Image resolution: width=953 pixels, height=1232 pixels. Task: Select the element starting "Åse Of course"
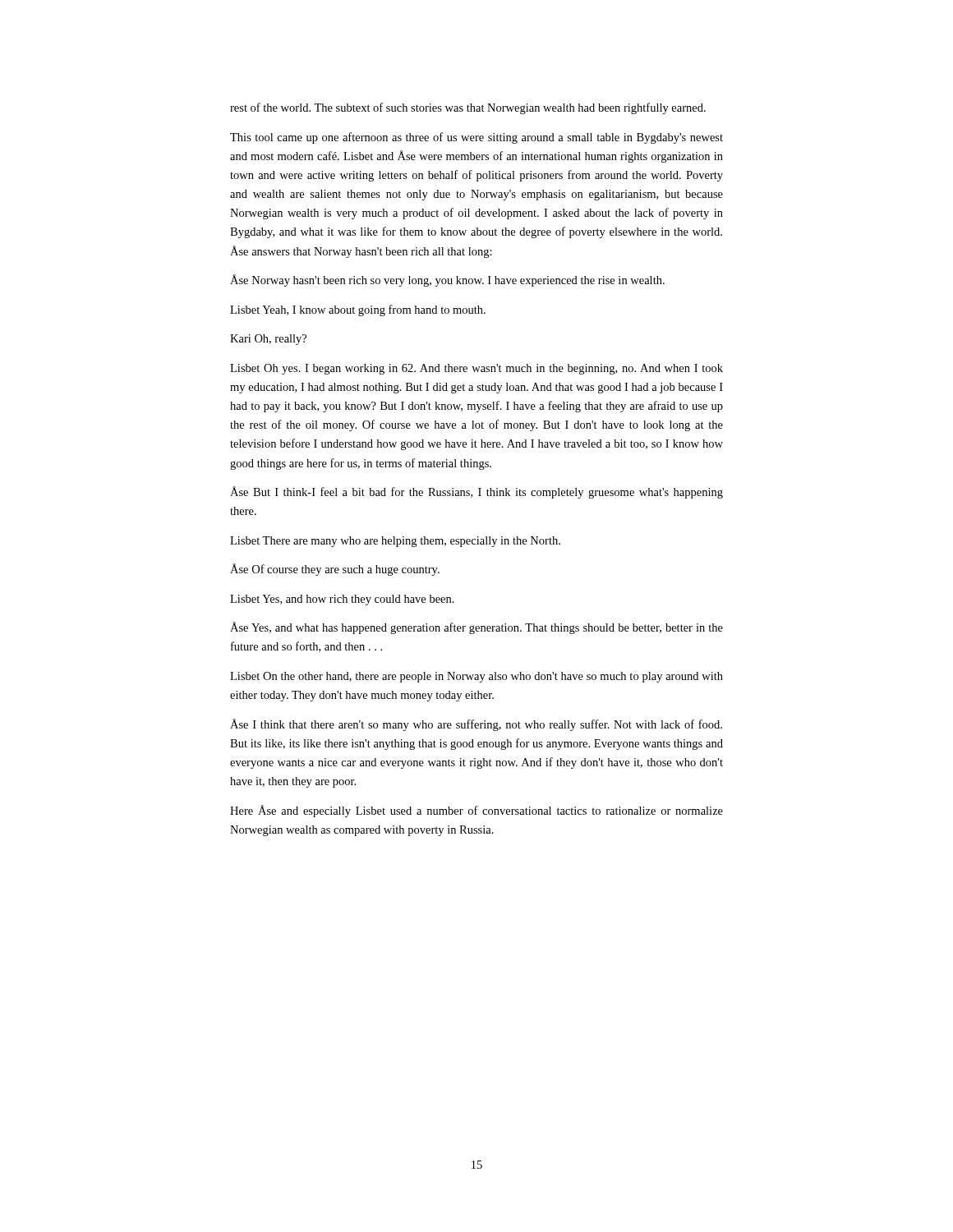[x=335, y=569]
